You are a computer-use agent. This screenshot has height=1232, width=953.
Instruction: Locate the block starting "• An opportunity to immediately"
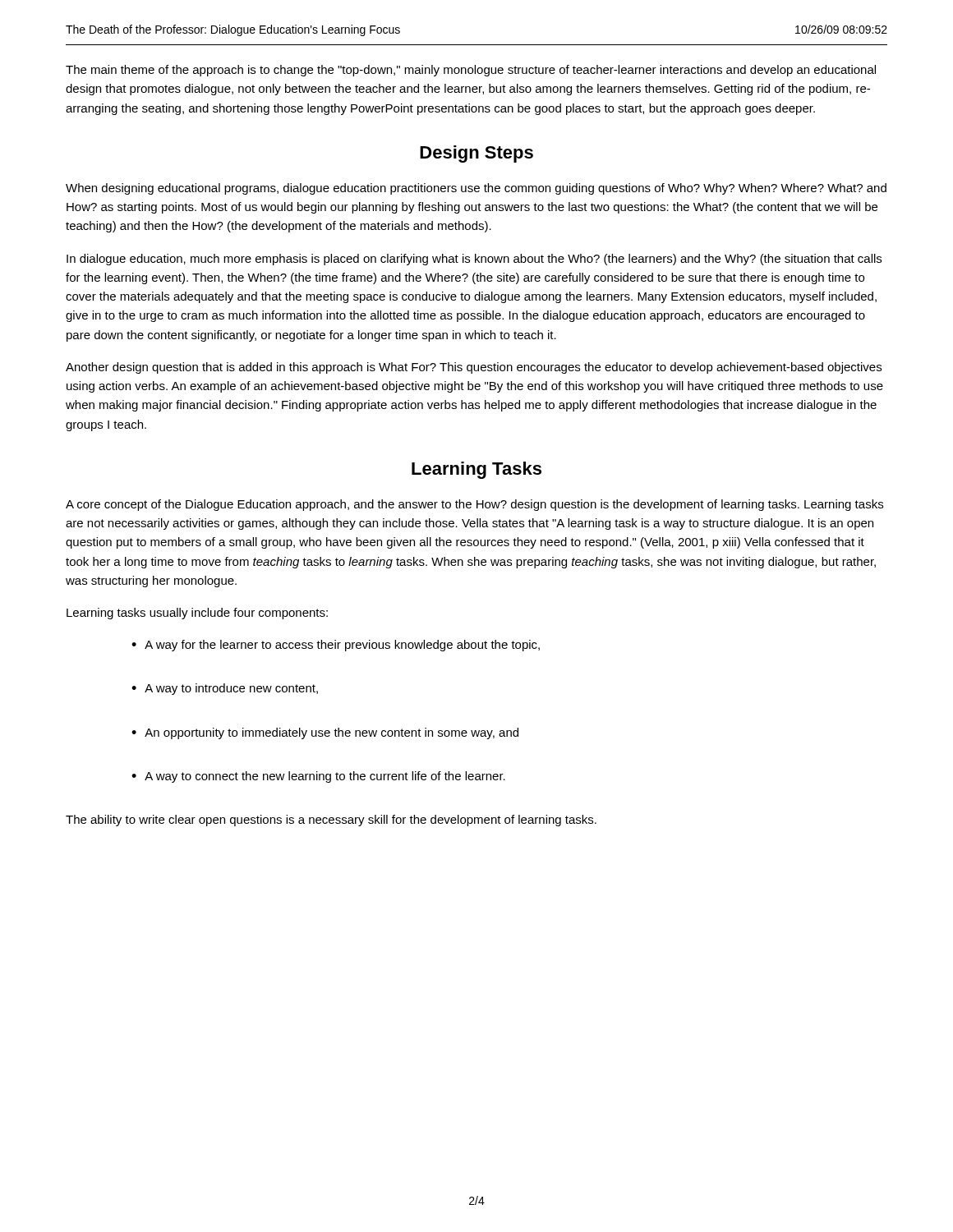pos(325,733)
